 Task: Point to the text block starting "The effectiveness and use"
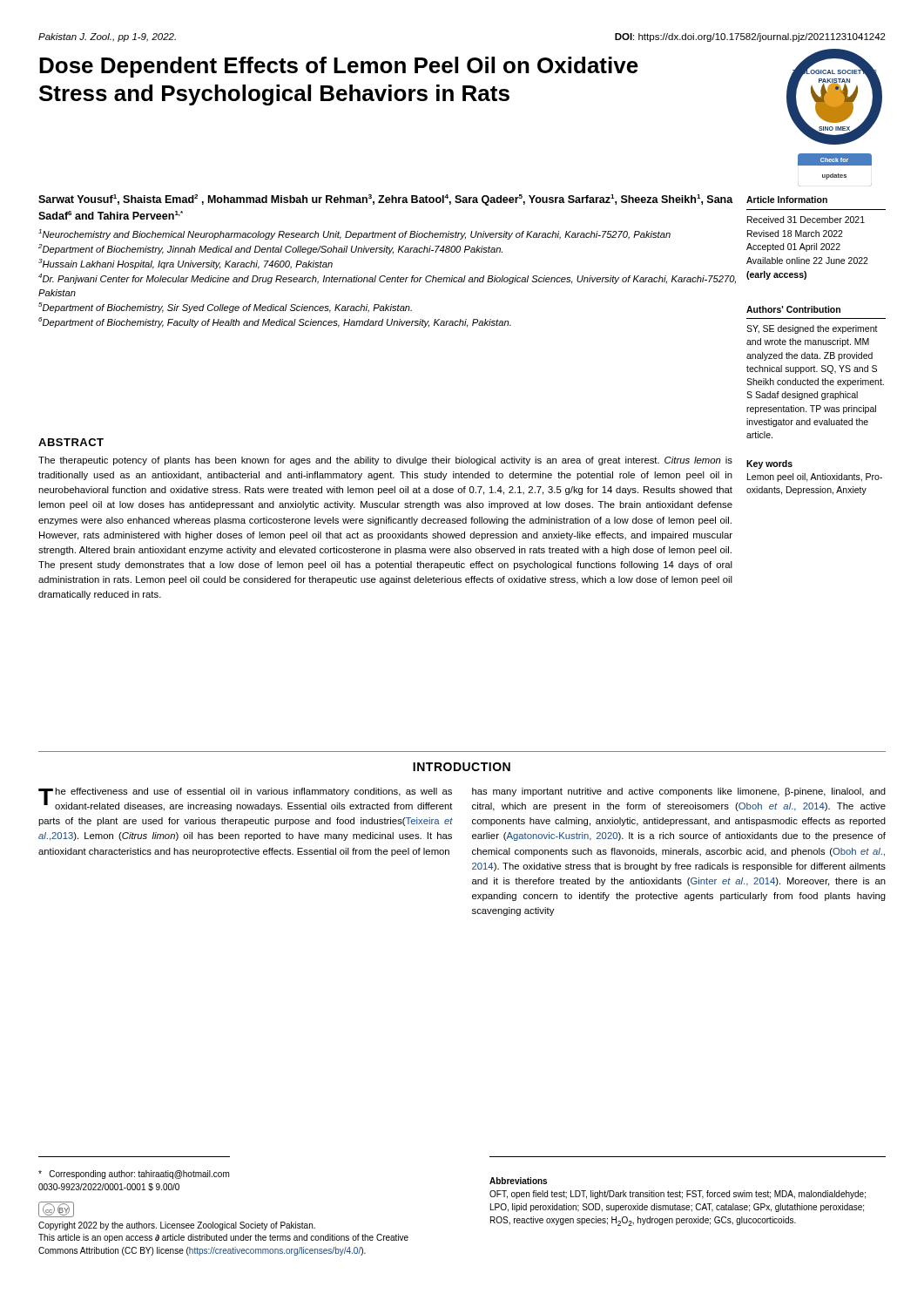point(245,820)
